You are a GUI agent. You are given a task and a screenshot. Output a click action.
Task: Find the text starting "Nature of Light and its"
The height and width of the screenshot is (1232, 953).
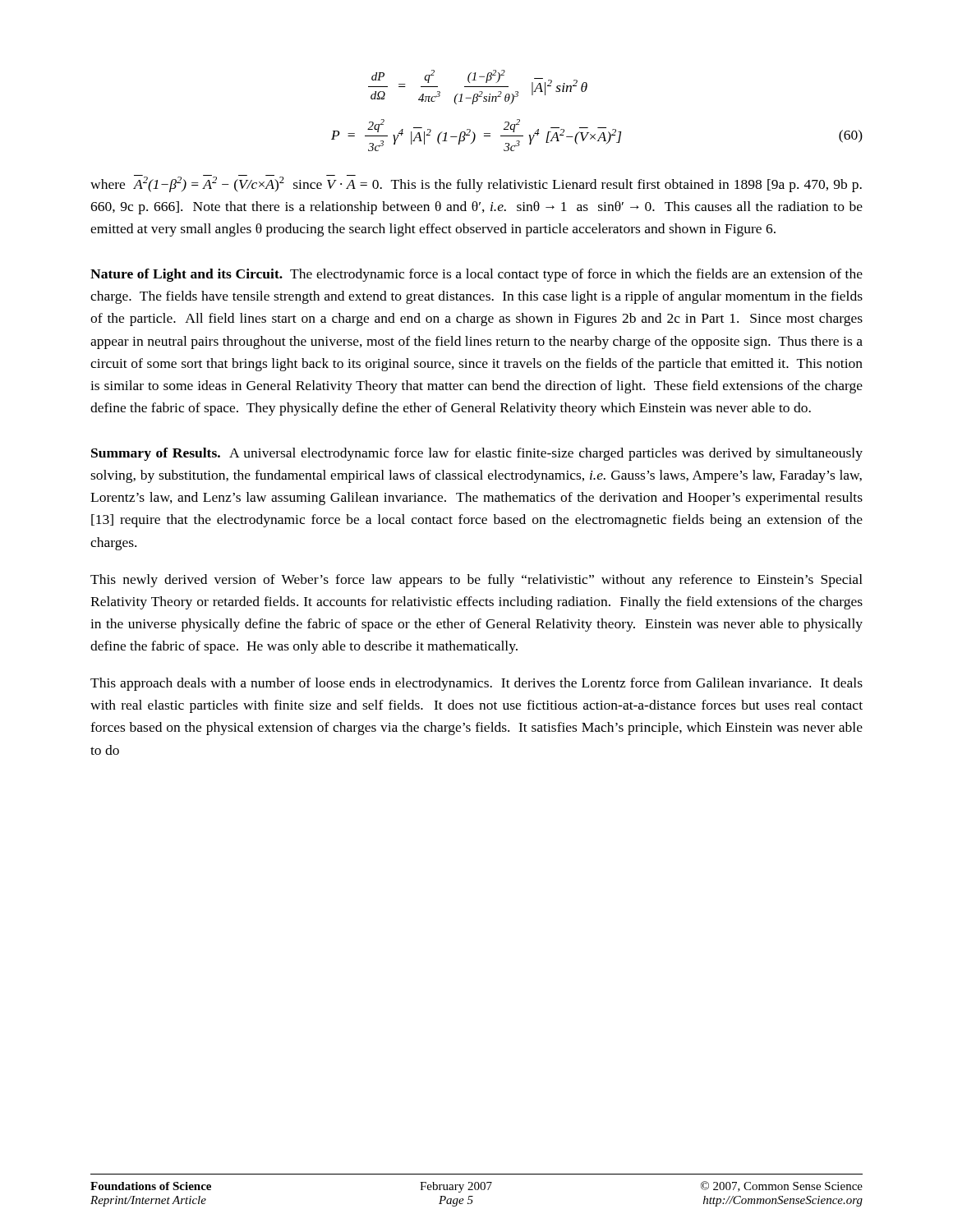pyautogui.click(x=476, y=341)
